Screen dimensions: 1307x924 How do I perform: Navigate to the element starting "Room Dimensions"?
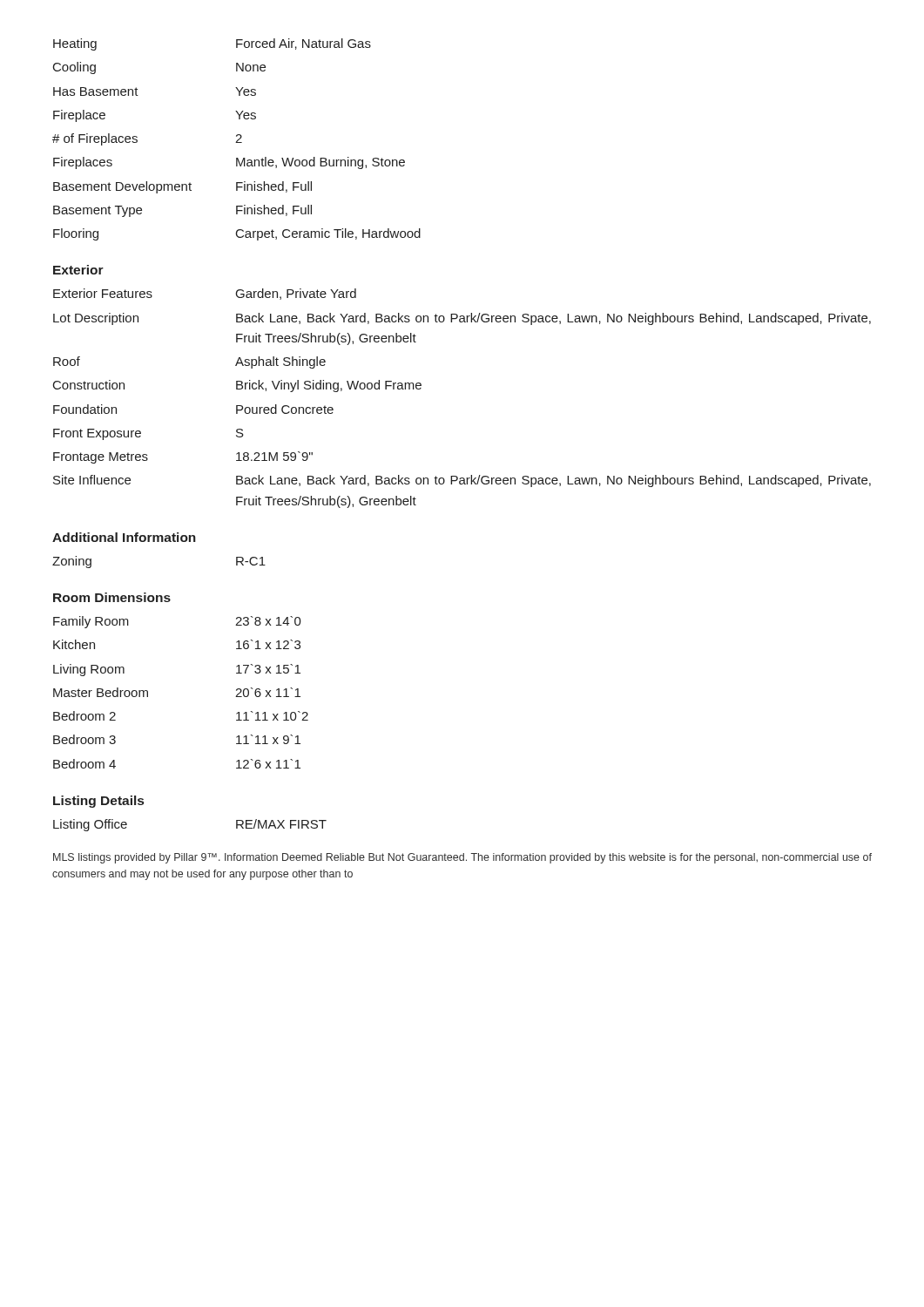click(x=112, y=597)
